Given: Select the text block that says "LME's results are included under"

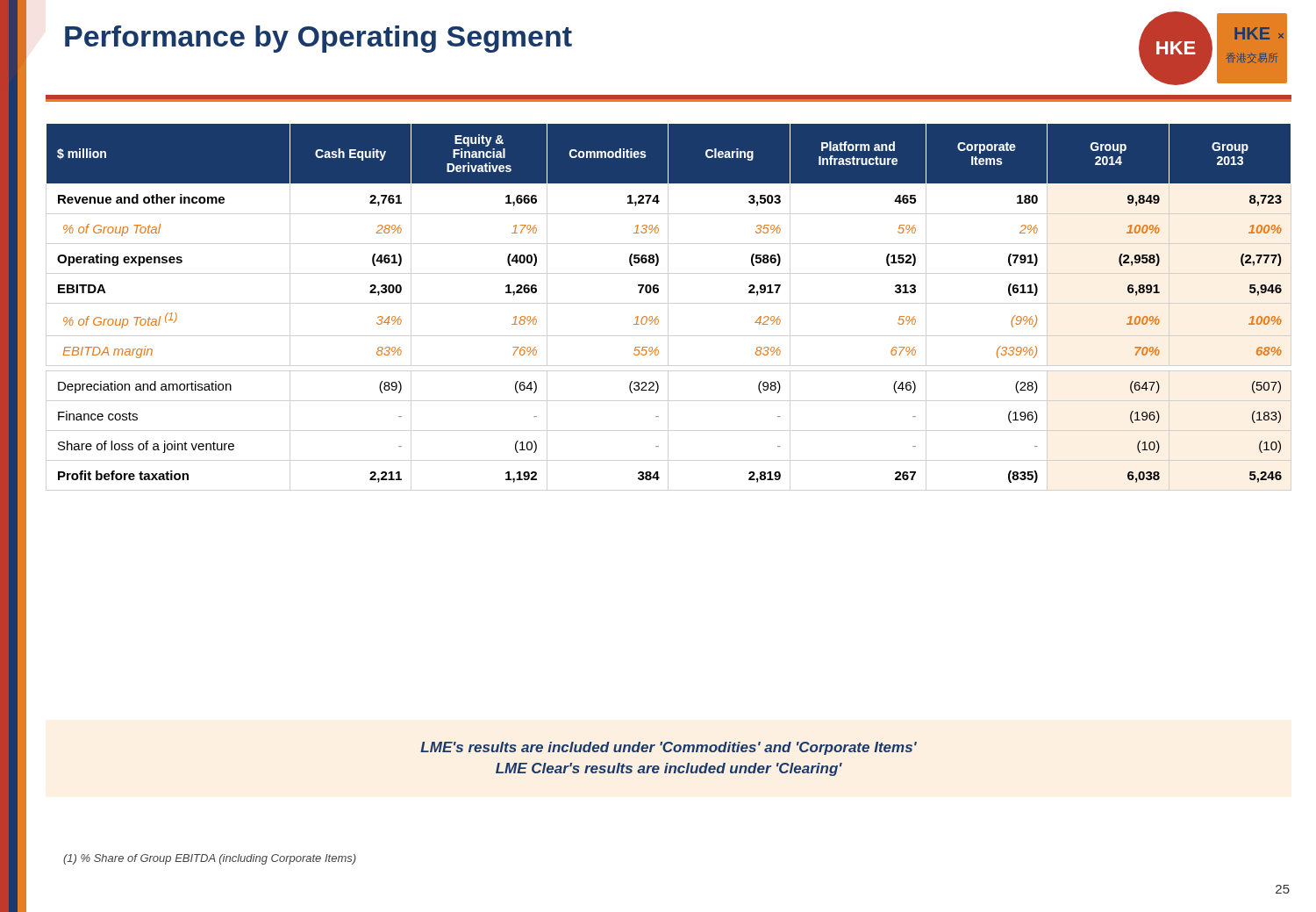Looking at the screenshot, I should click(x=669, y=758).
